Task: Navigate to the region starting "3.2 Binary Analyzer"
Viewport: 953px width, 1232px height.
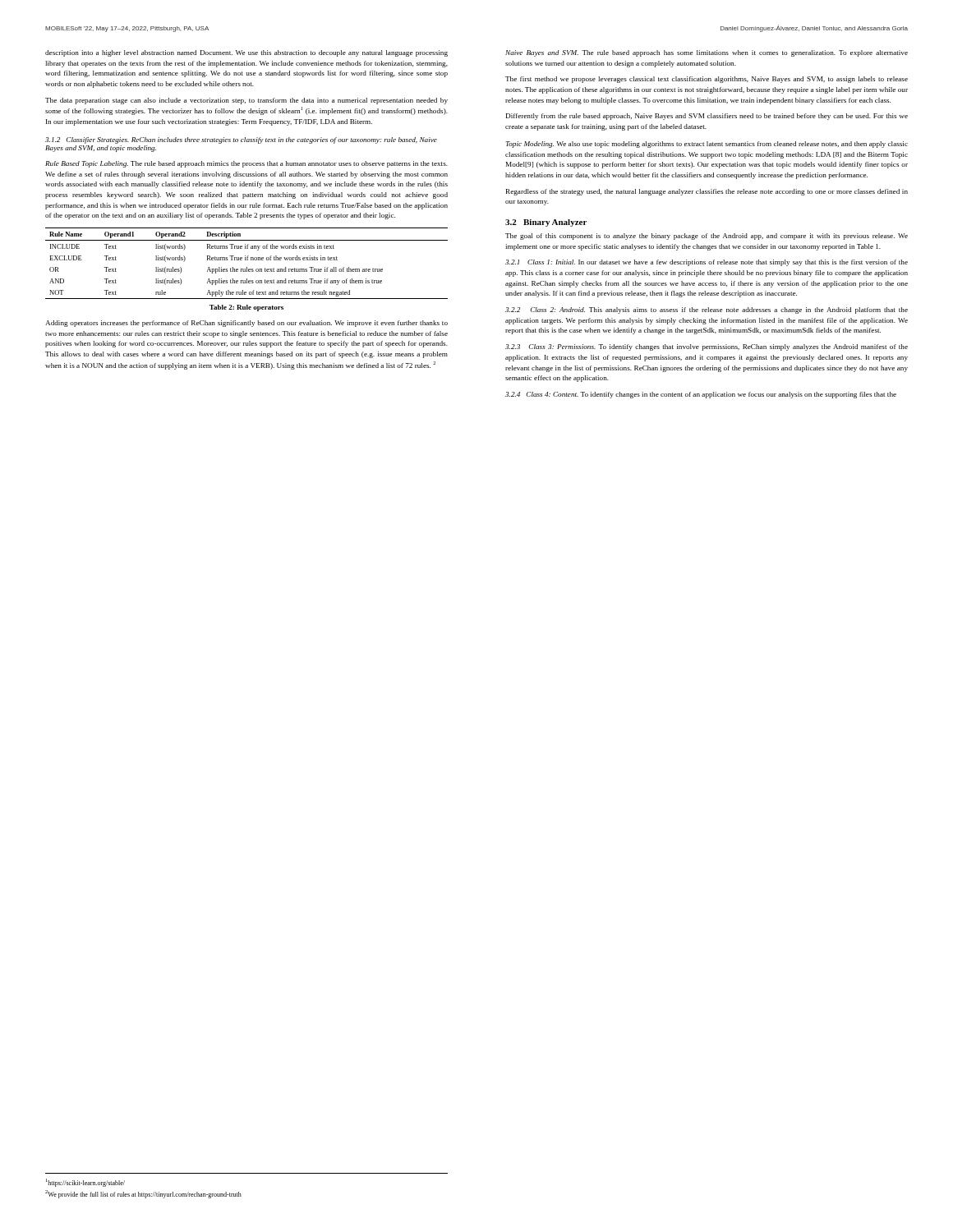Action: (546, 222)
